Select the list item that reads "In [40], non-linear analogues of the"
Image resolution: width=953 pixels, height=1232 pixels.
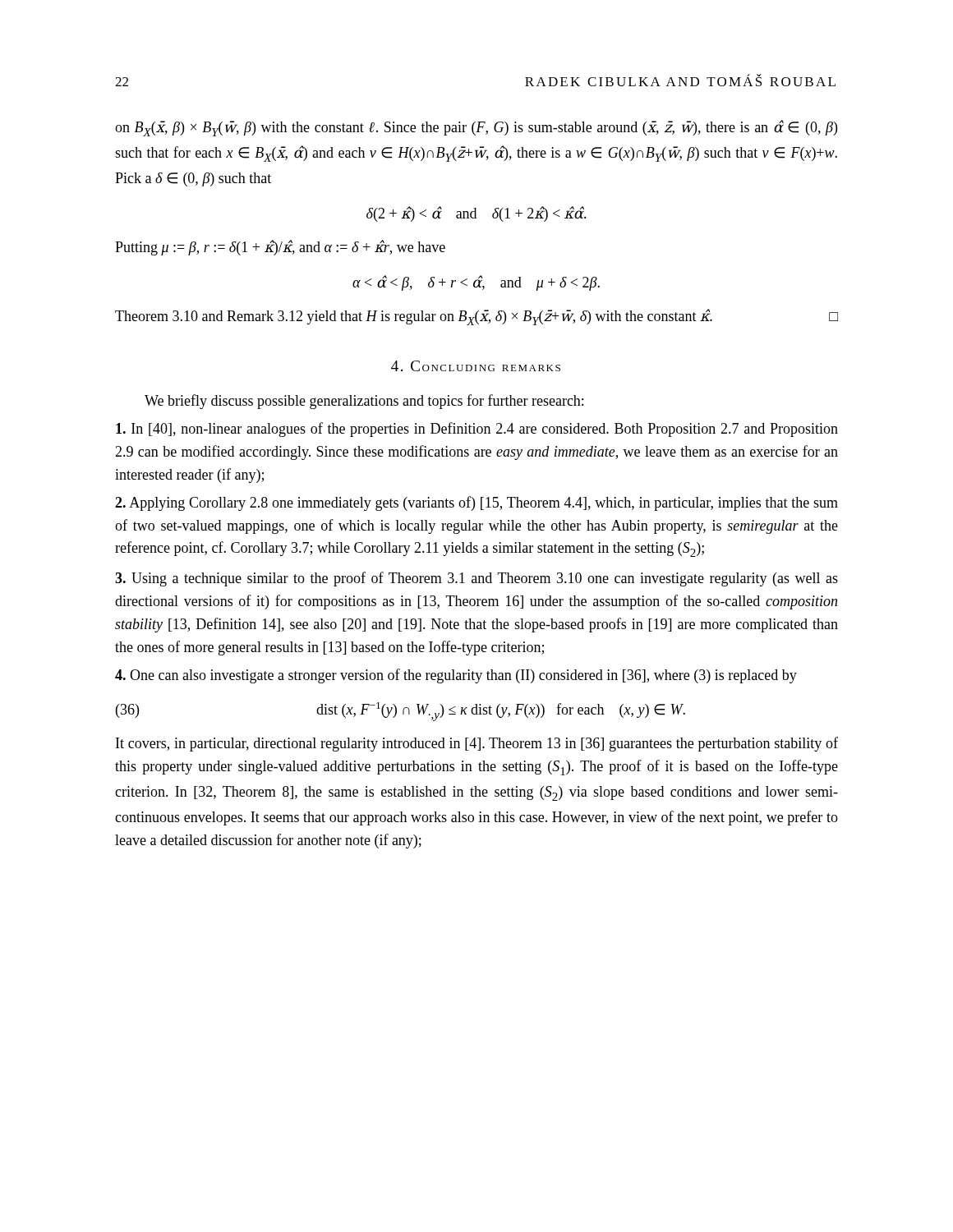pyautogui.click(x=476, y=452)
